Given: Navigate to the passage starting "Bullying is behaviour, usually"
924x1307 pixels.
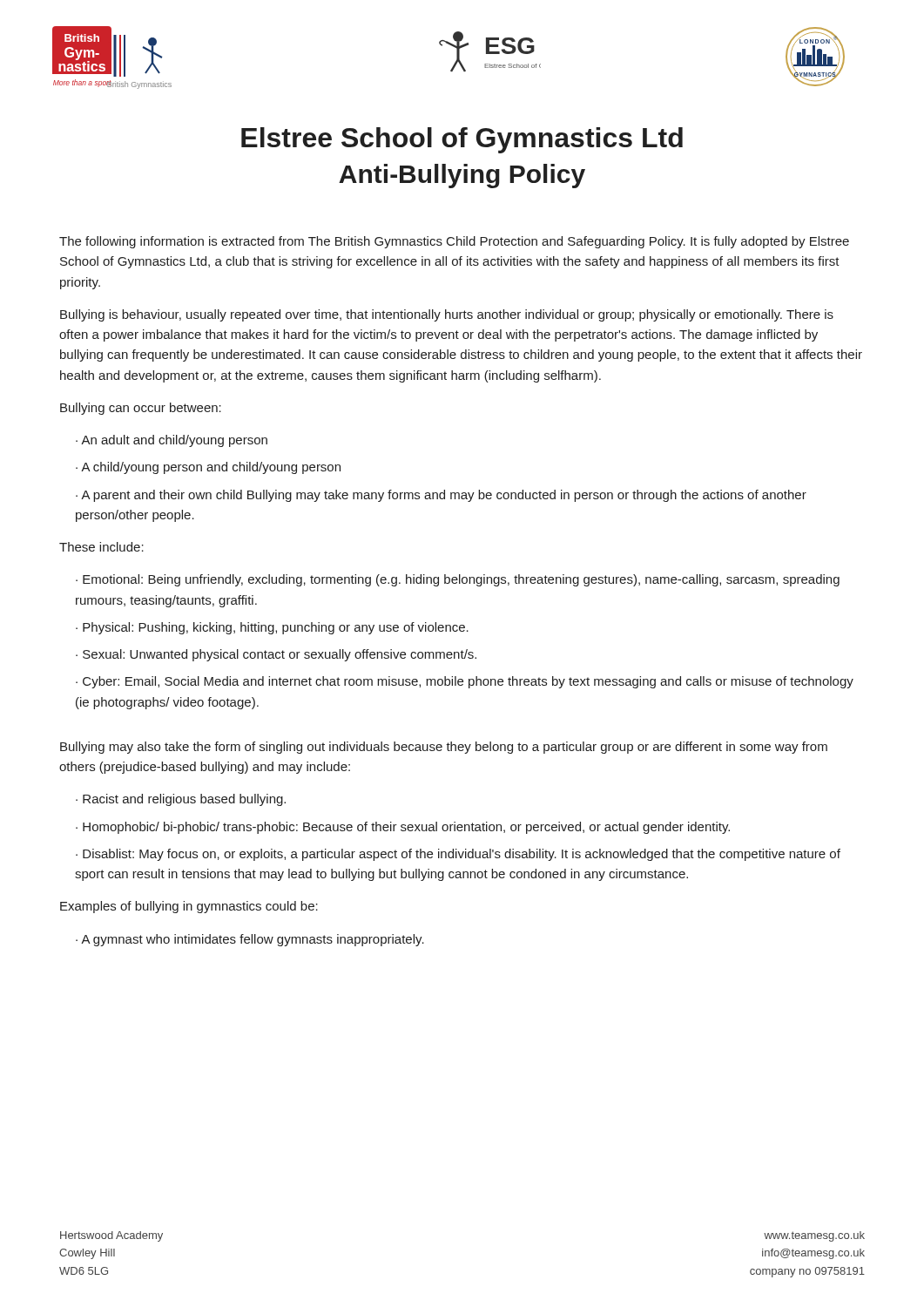Looking at the screenshot, I should point(462,344).
